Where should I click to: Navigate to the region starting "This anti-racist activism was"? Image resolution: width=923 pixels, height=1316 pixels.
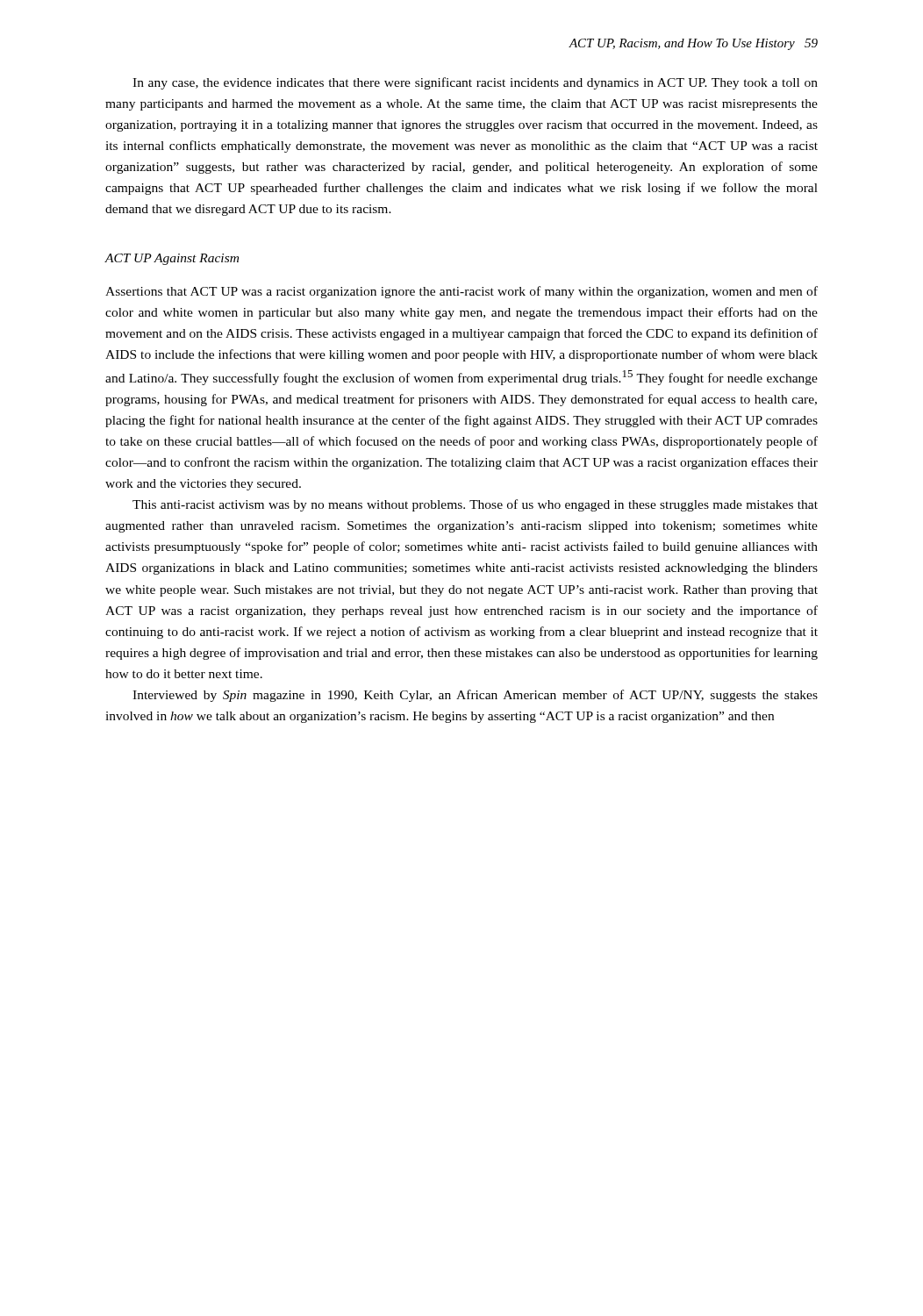pyautogui.click(x=462, y=589)
